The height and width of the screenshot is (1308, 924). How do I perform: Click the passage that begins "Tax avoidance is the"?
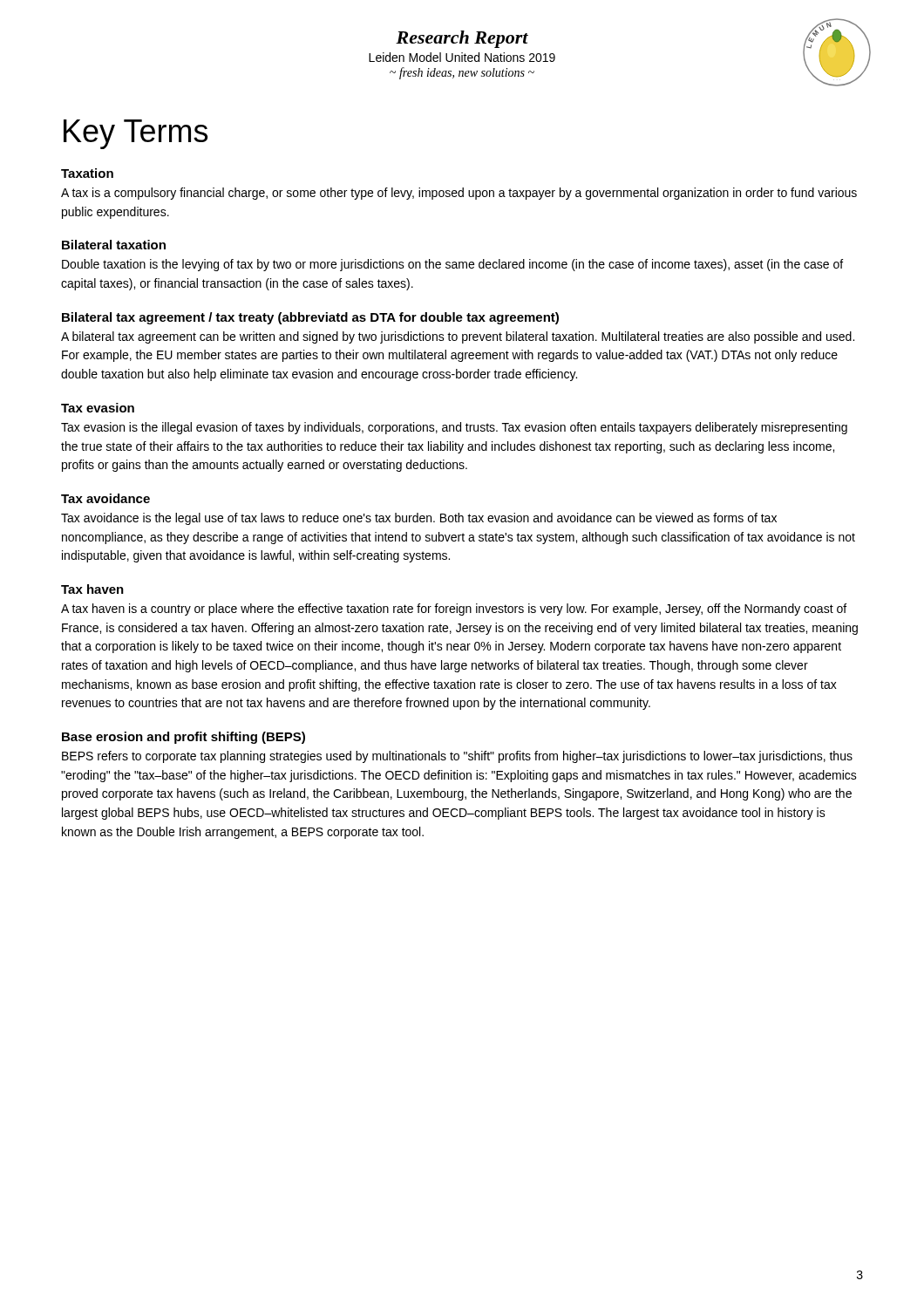coord(462,537)
